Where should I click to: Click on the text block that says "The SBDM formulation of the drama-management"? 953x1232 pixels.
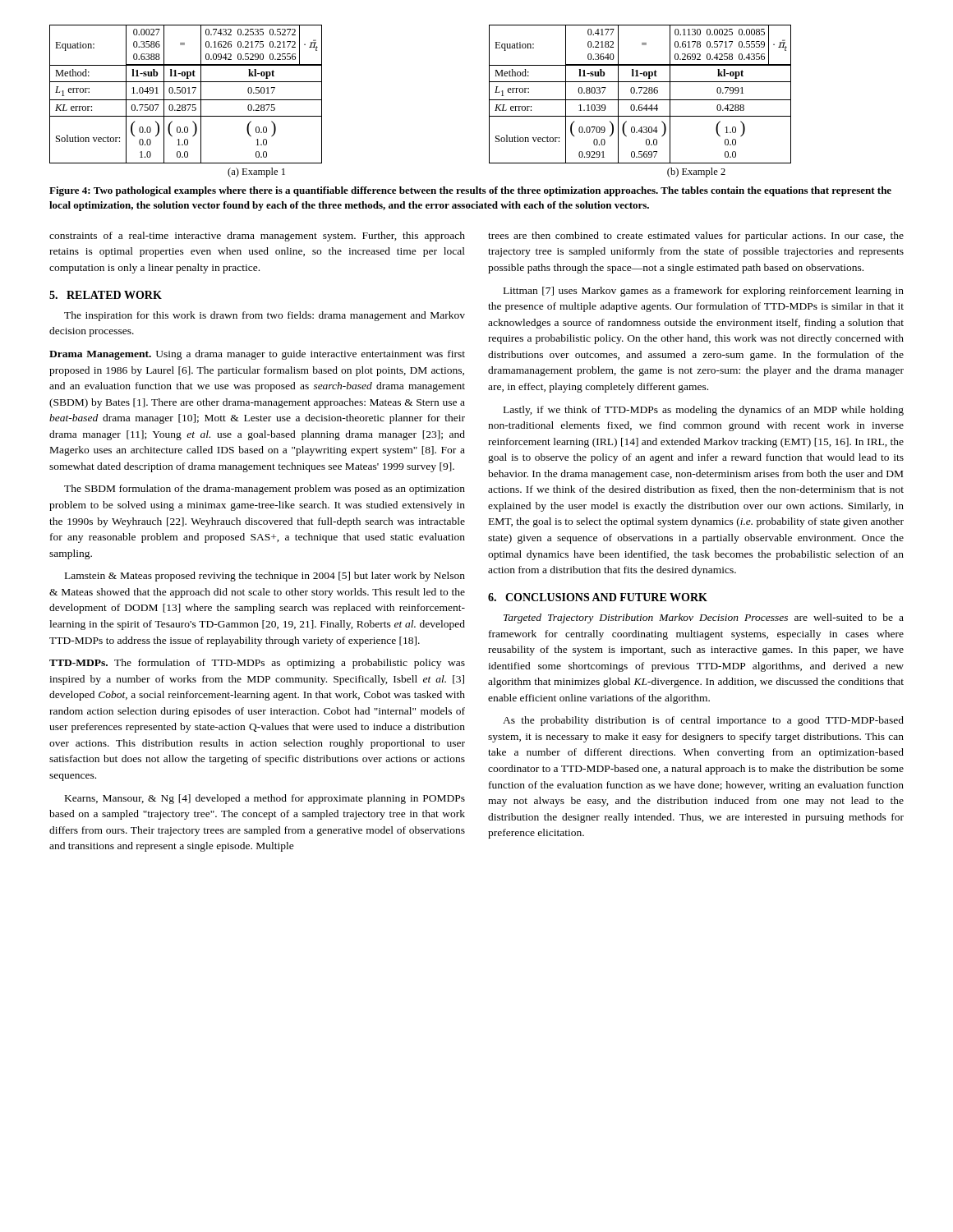coord(257,521)
